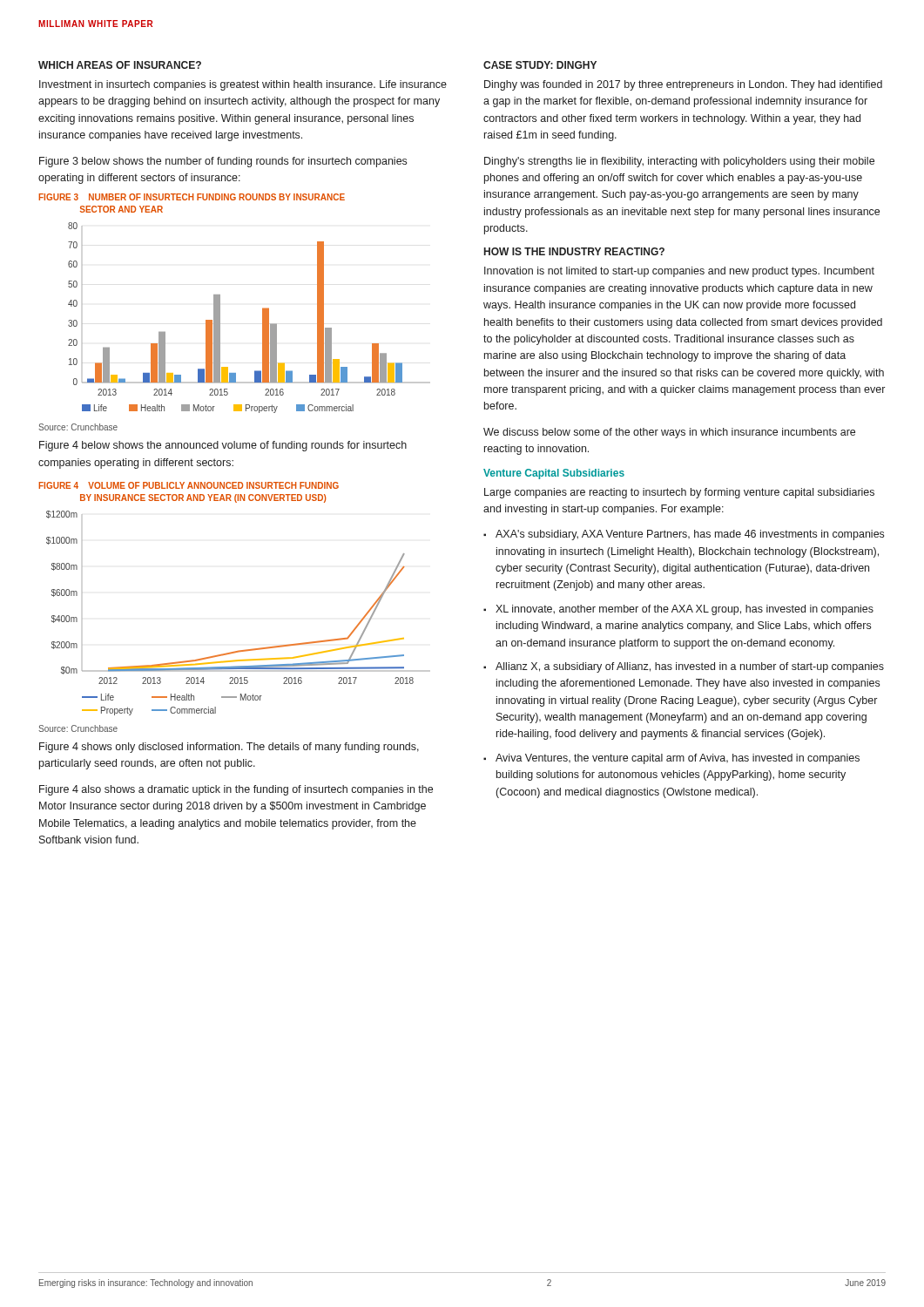924x1307 pixels.
Task: Locate the grouped bar chart
Action: point(239,319)
